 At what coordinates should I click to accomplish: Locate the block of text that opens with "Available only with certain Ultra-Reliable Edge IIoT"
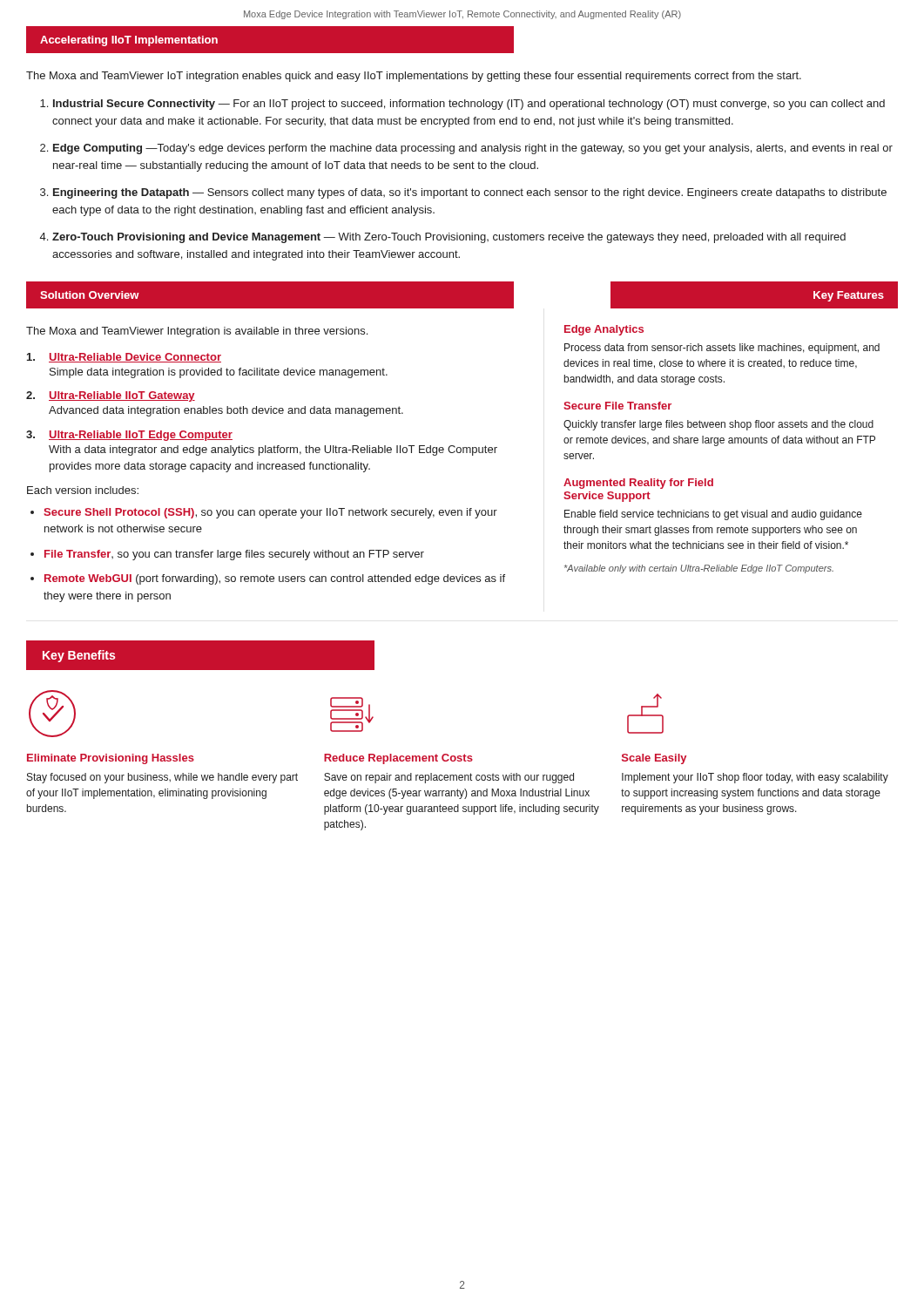click(x=699, y=568)
